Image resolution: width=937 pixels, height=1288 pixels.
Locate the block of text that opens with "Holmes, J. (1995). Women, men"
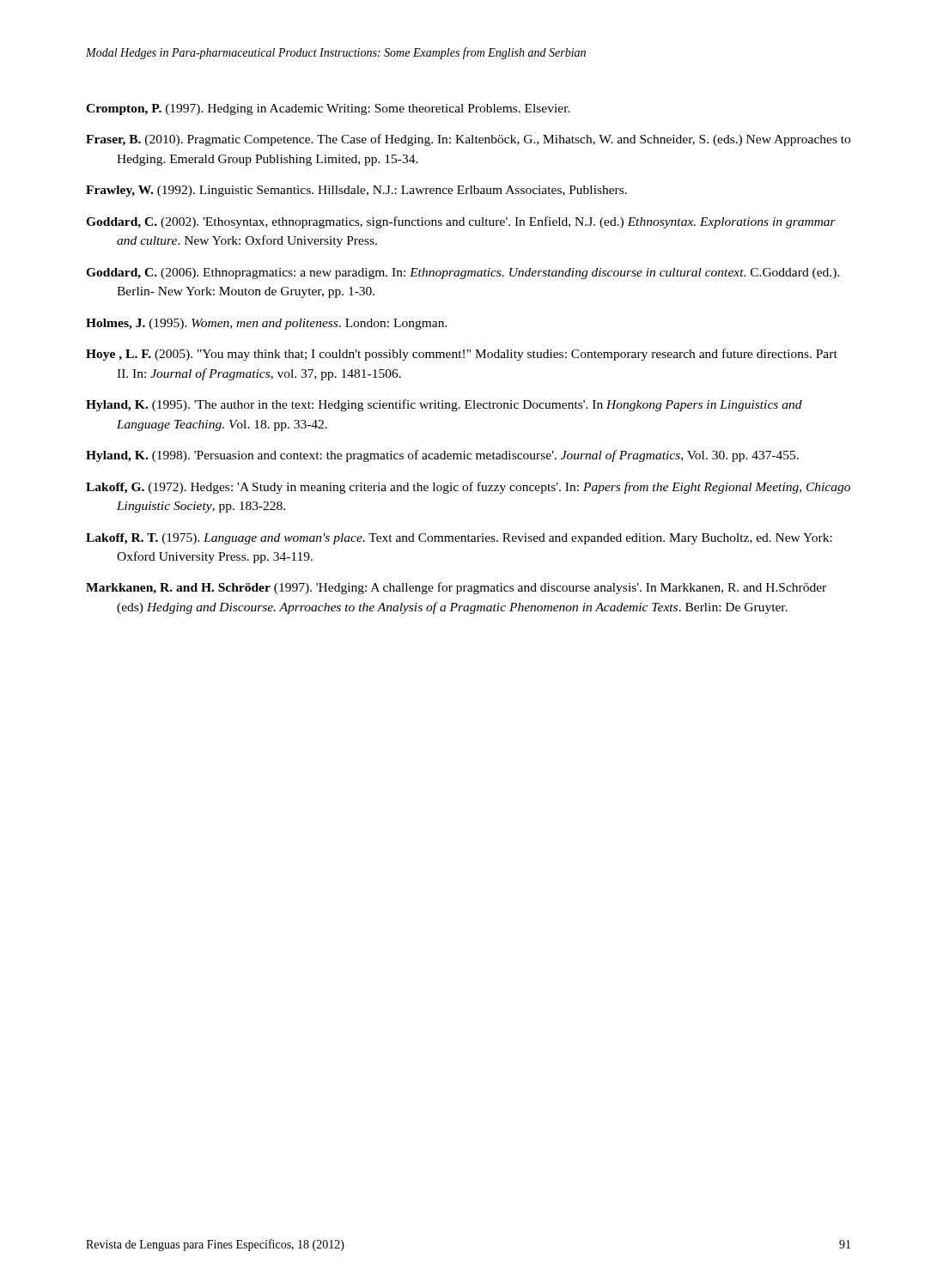point(267,322)
